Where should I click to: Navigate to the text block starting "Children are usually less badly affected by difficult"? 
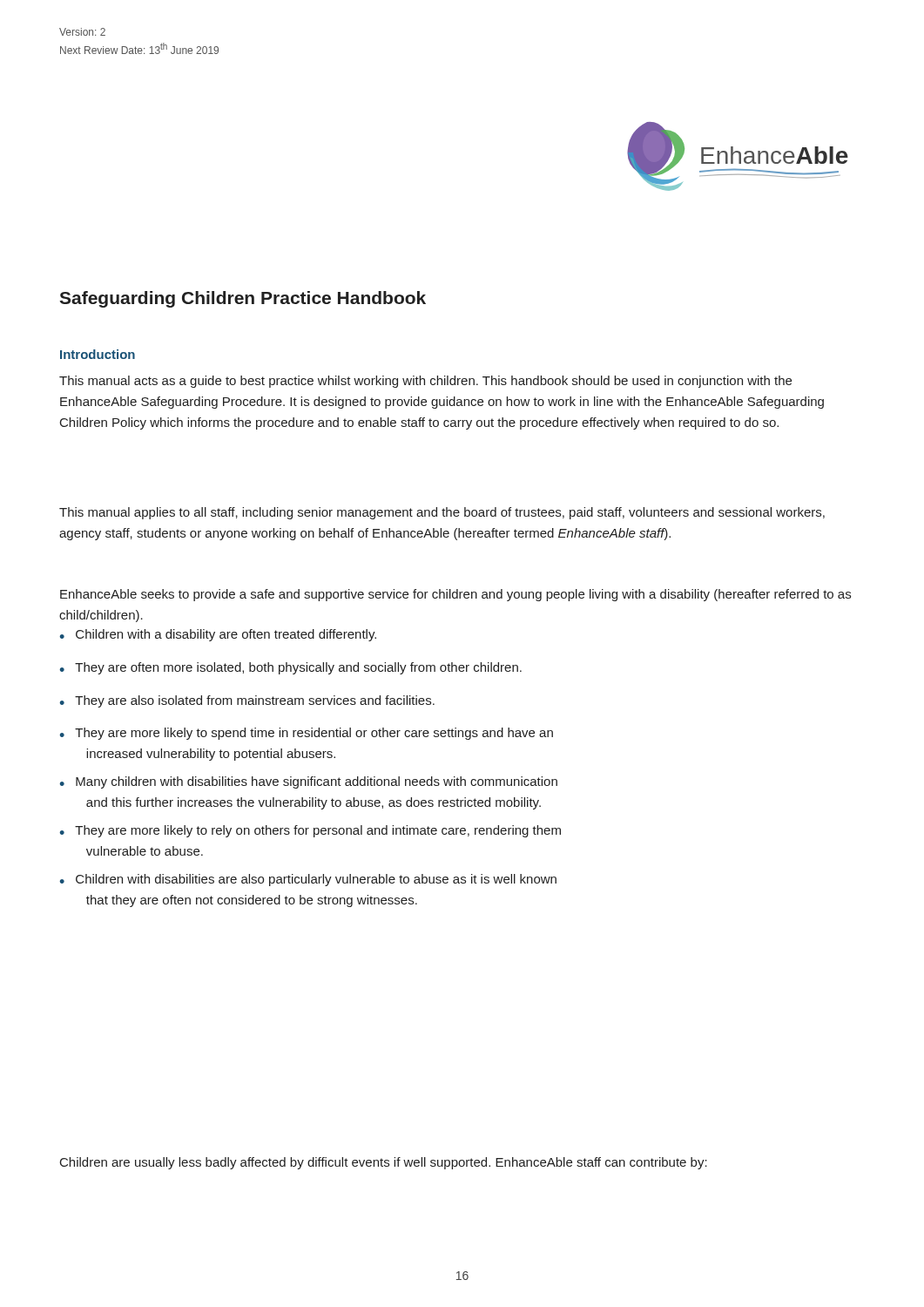pyautogui.click(x=383, y=1162)
